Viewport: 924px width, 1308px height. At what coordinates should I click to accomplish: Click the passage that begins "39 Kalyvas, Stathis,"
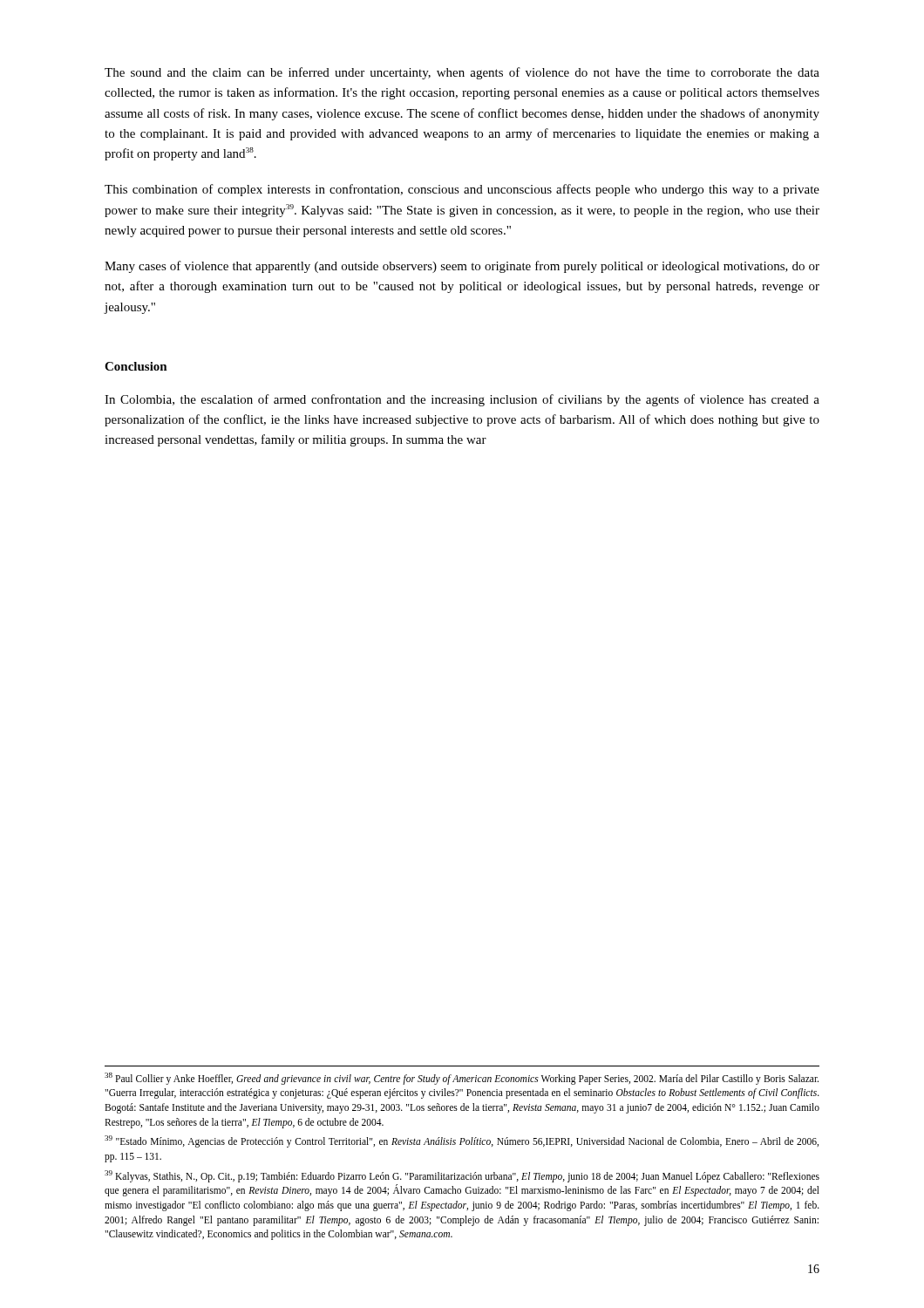click(462, 1204)
